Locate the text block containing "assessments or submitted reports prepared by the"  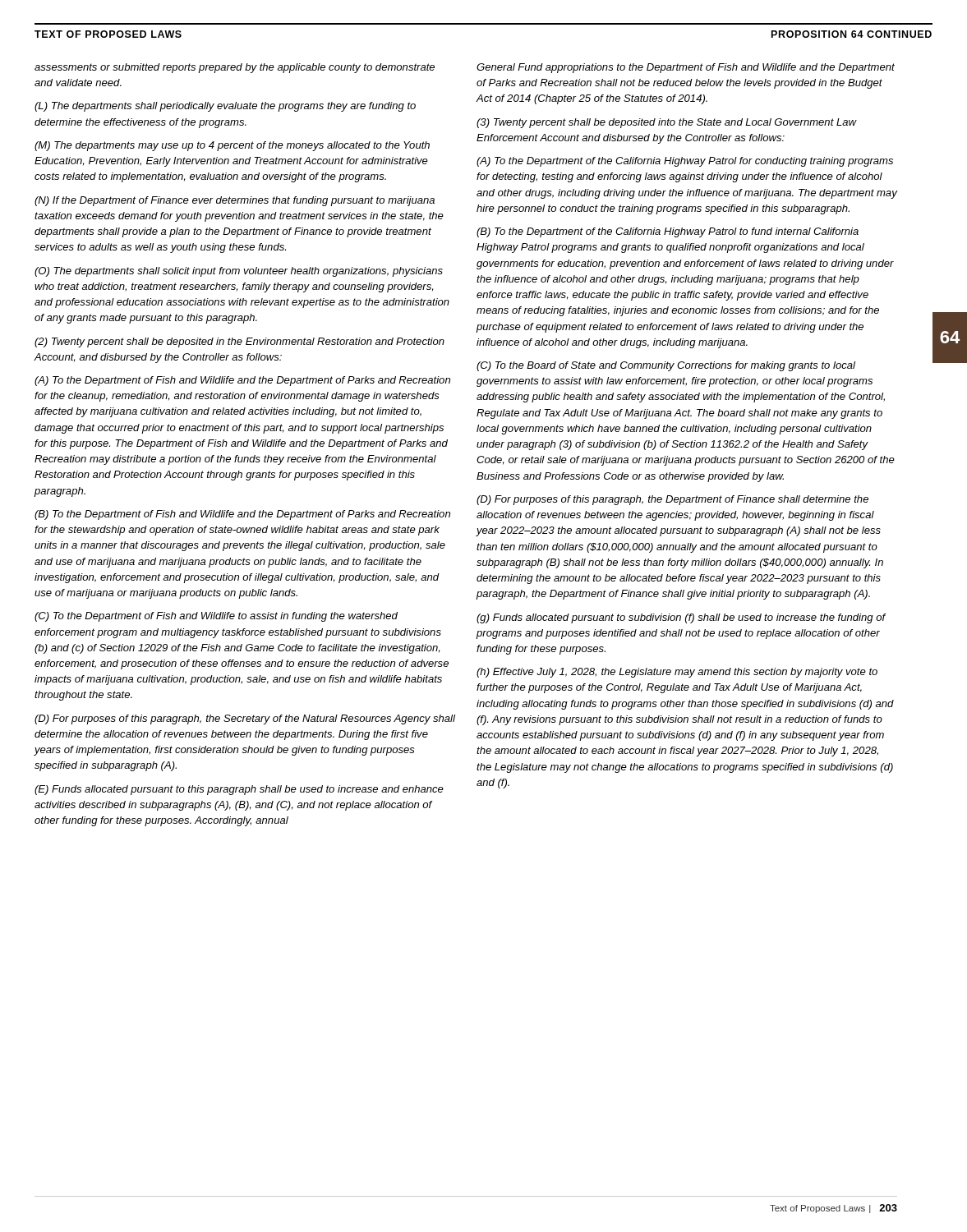[x=235, y=75]
